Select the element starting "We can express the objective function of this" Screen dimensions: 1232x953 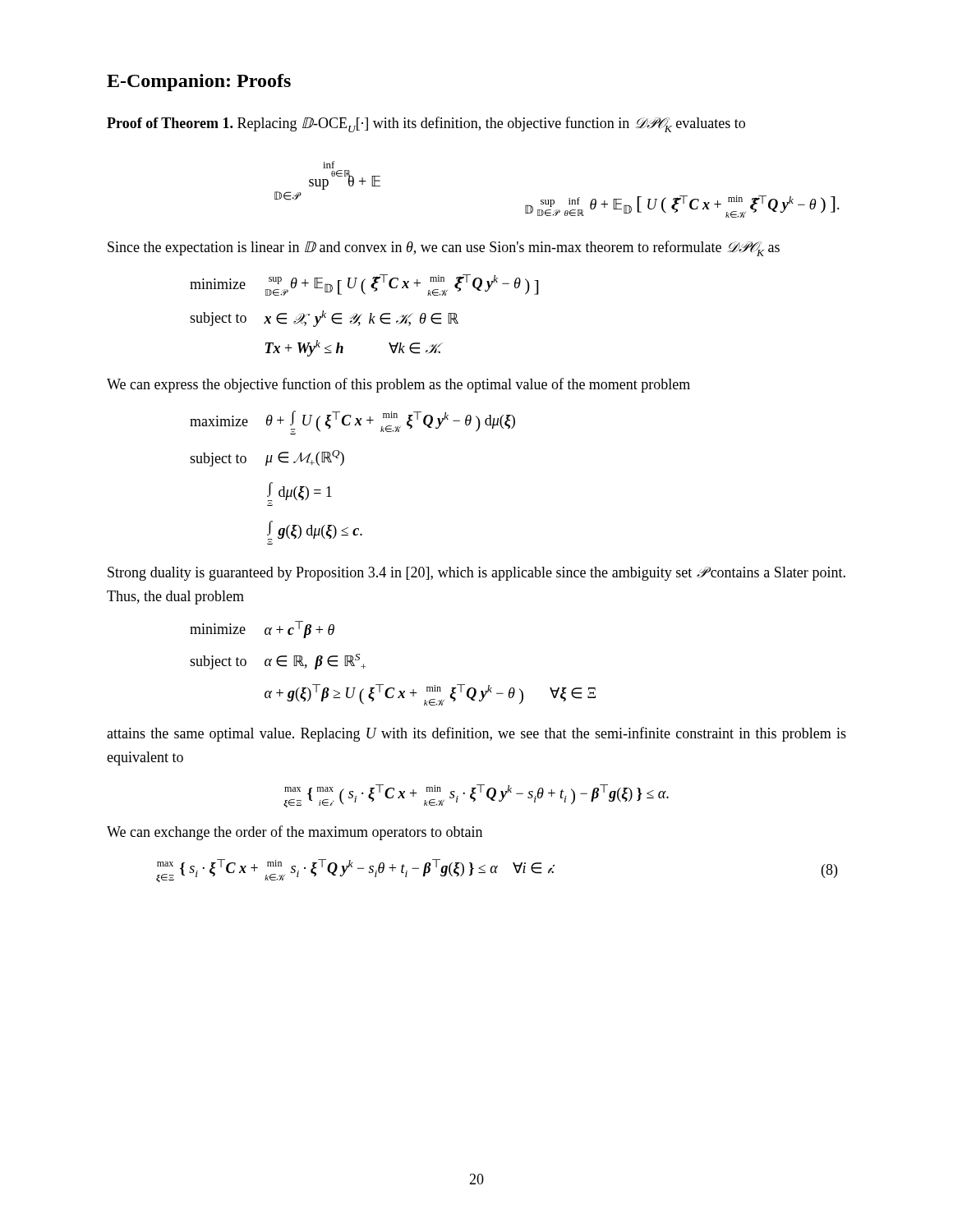(x=399, y=384)
